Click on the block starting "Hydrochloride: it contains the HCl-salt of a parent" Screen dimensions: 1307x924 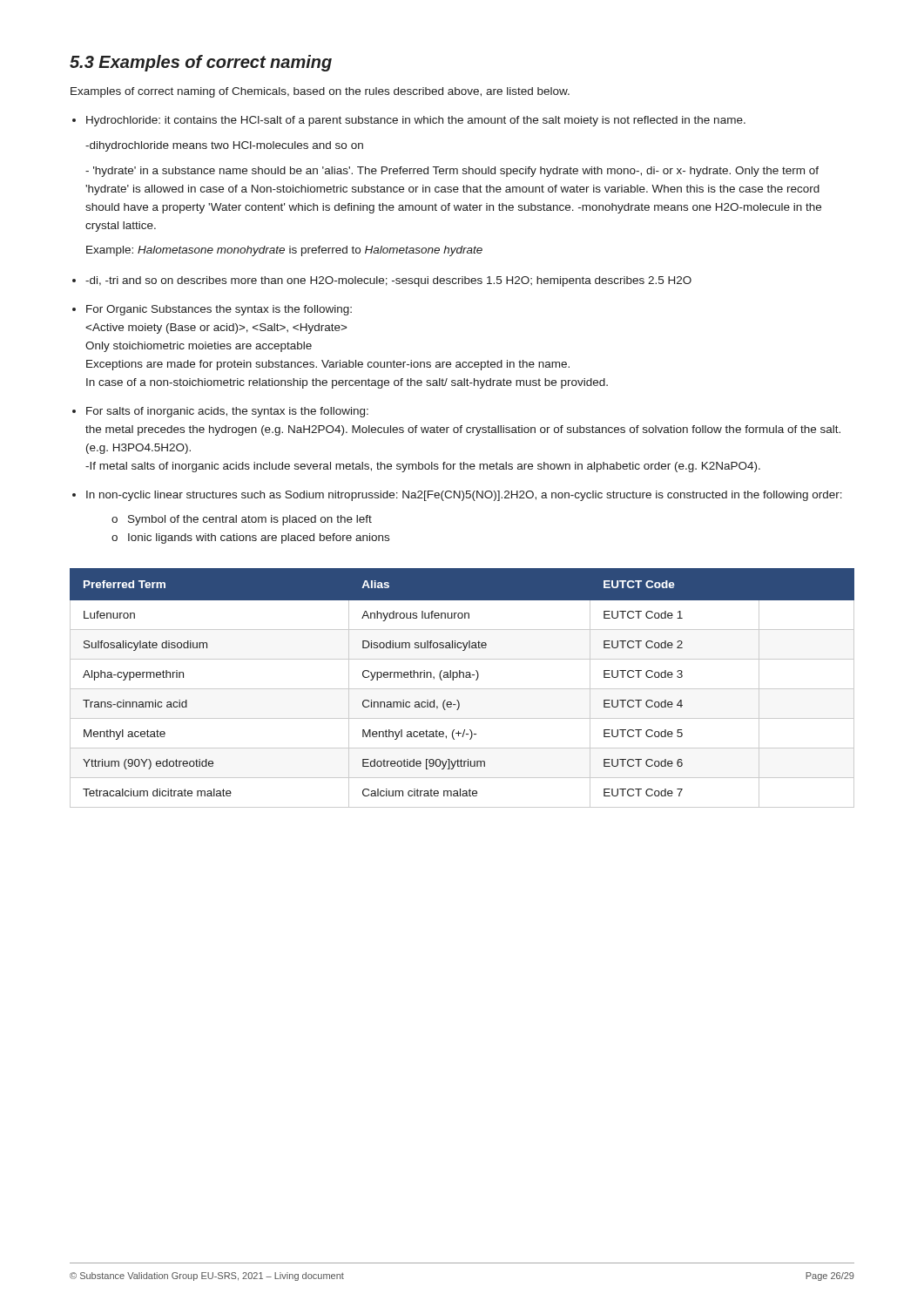point(470,187)
